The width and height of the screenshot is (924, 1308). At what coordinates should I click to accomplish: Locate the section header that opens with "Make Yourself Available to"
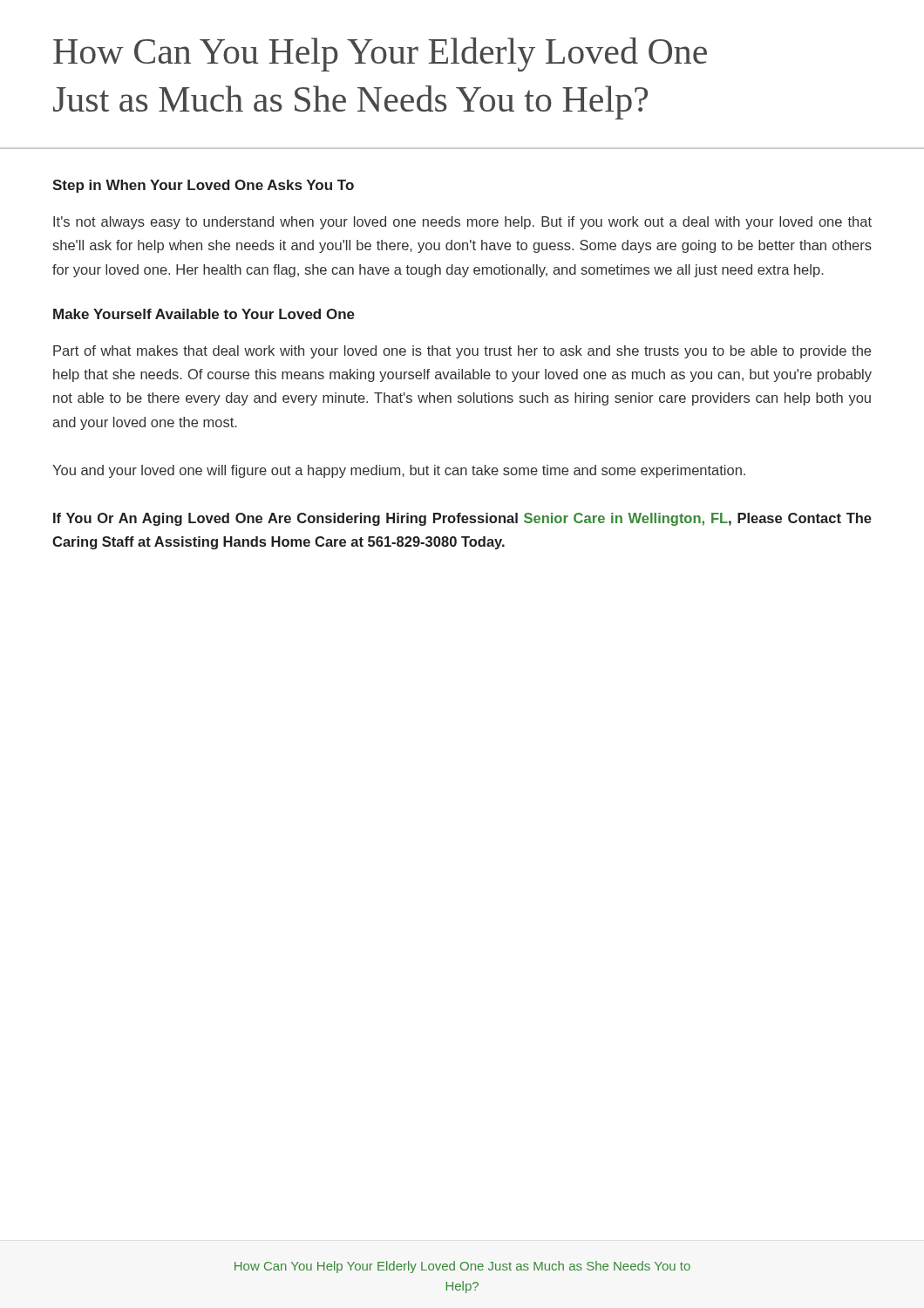coord(204,314)
